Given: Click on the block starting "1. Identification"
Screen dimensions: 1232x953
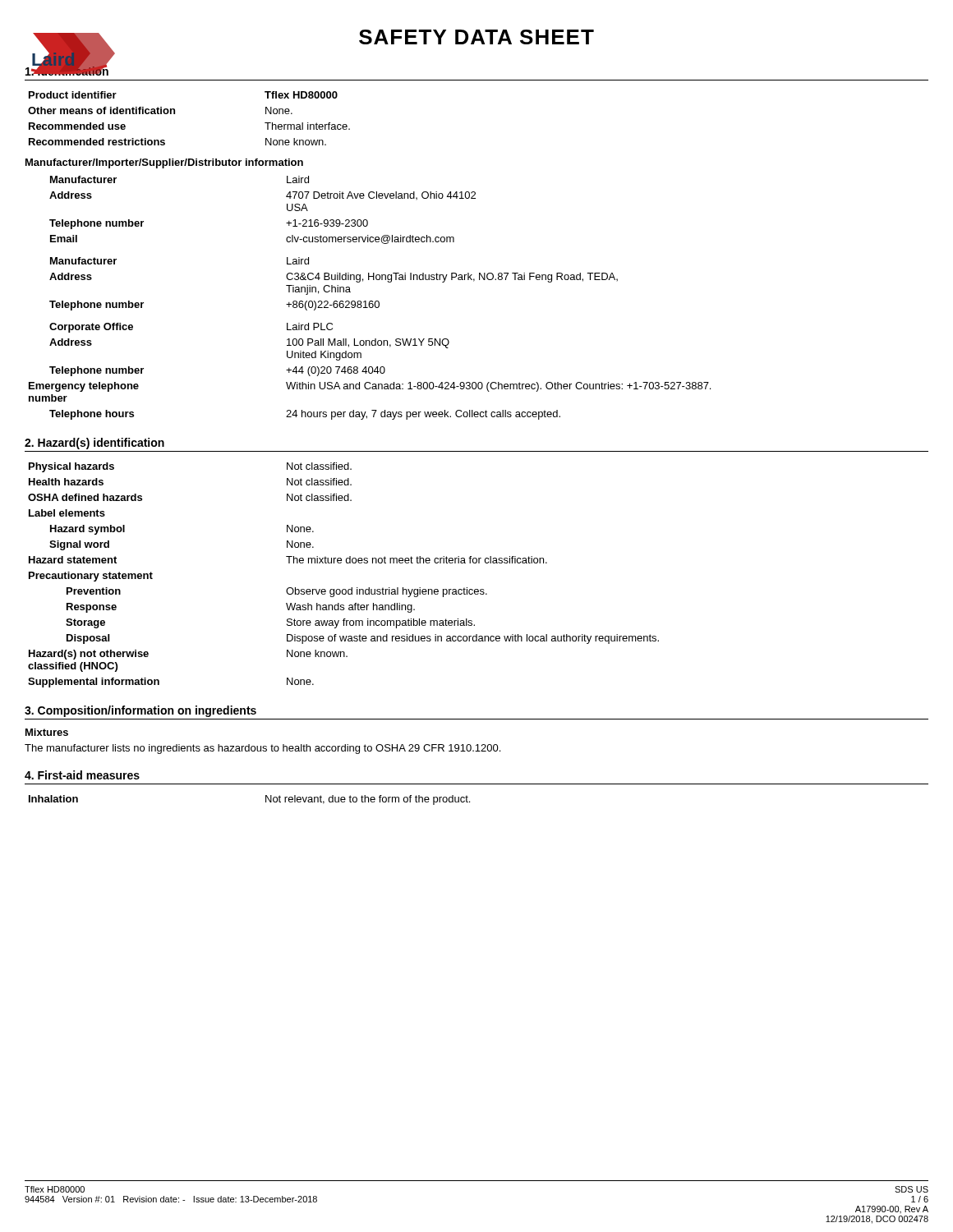Looking at the screenshot, I should coord(67,71).
